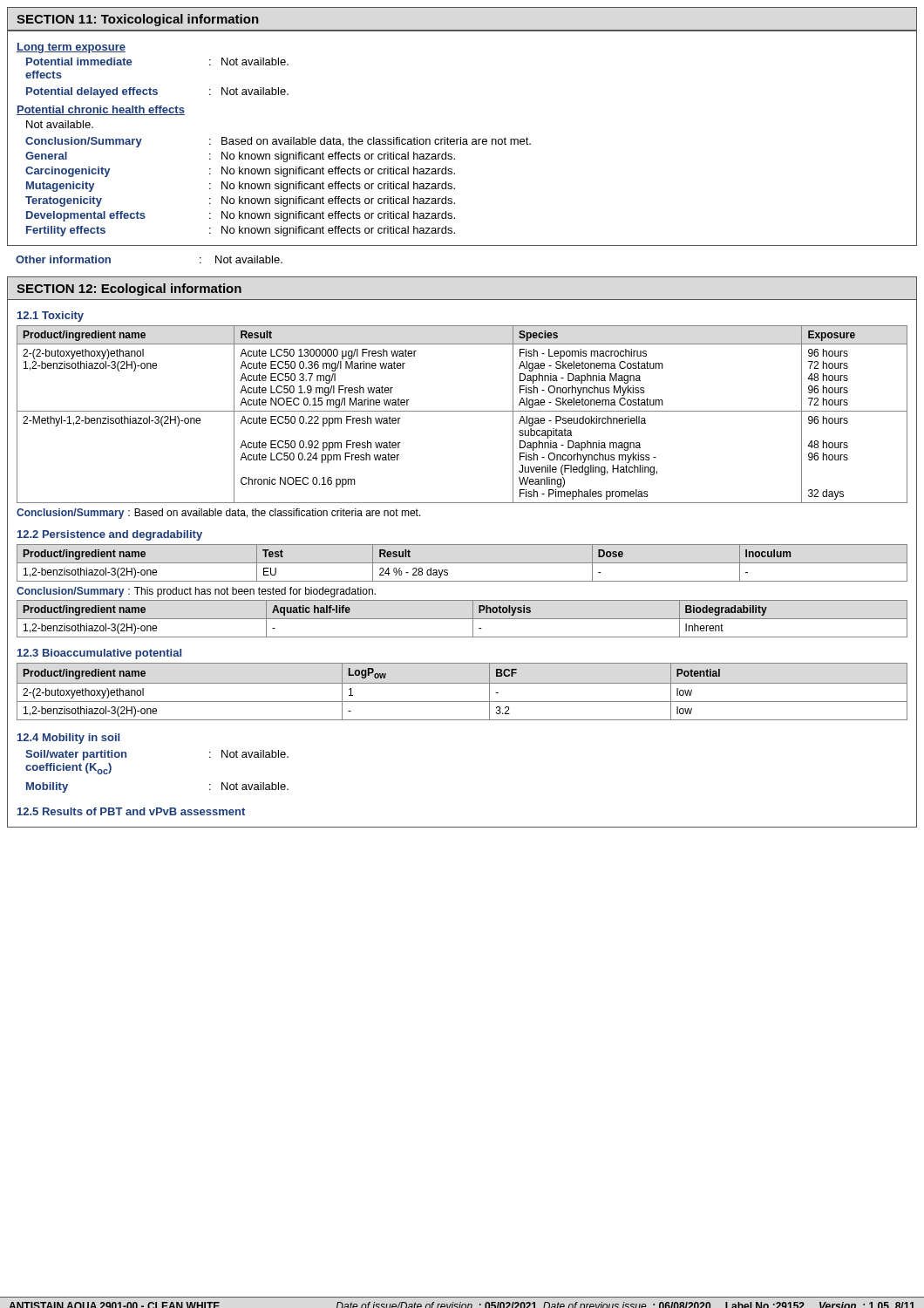The width and height of the screenshot is (924, 1308).
Task: Find the region starting "Fertility effects : No known significant effects or"
Action: [241, 231]
